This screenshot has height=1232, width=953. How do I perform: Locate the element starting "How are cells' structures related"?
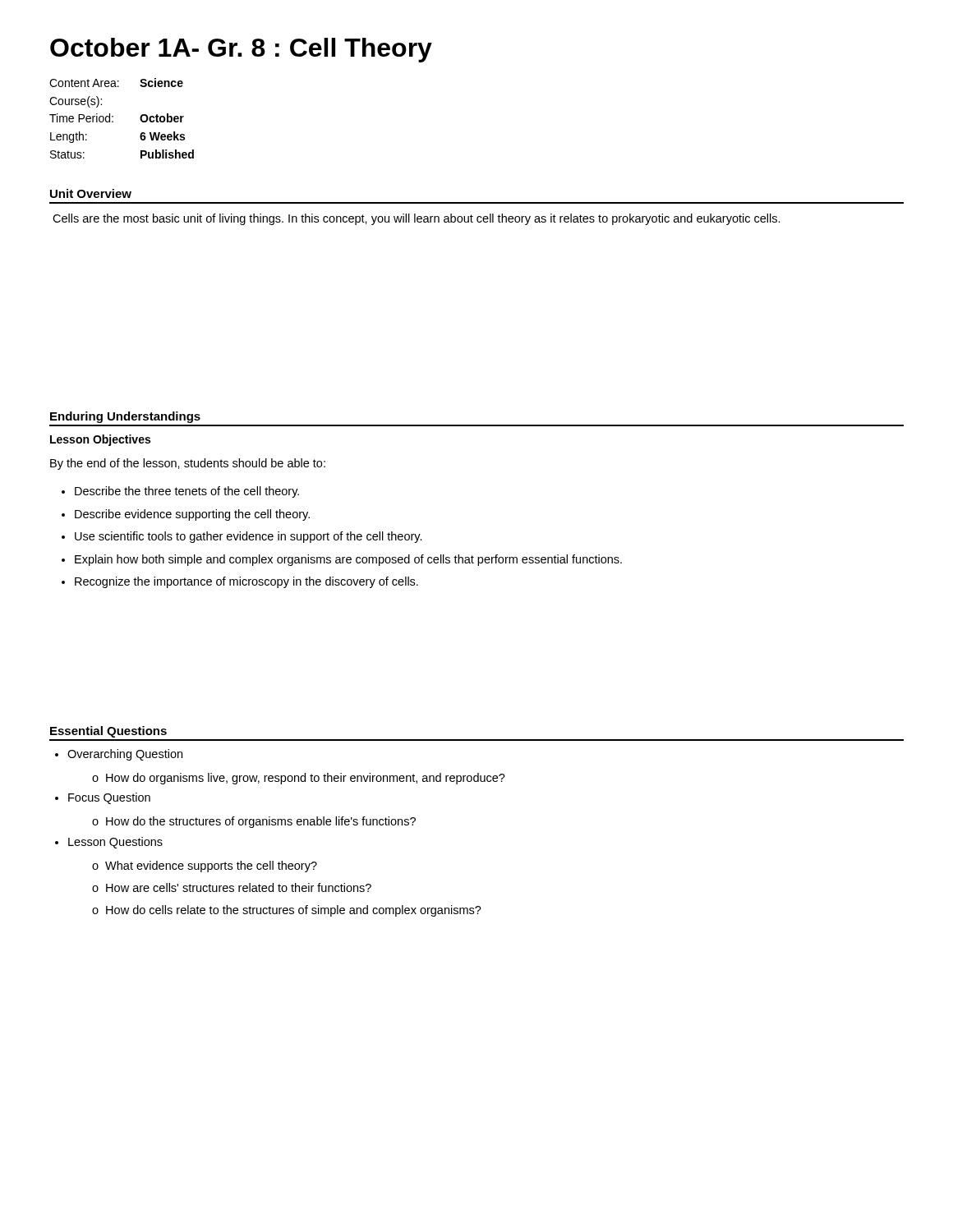pos(232,887)
